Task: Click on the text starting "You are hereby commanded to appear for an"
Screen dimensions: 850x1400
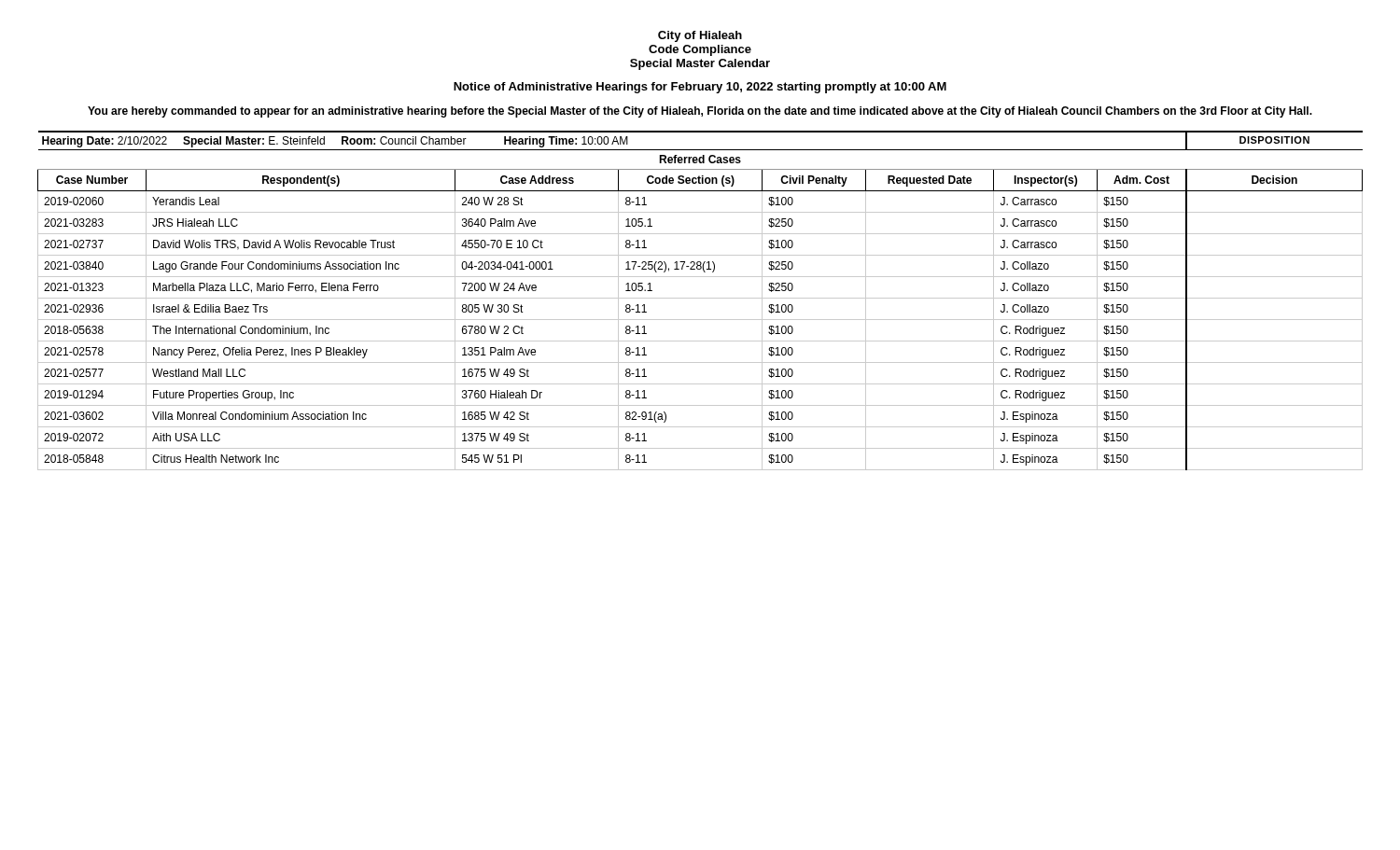Action: coord(700,111)
